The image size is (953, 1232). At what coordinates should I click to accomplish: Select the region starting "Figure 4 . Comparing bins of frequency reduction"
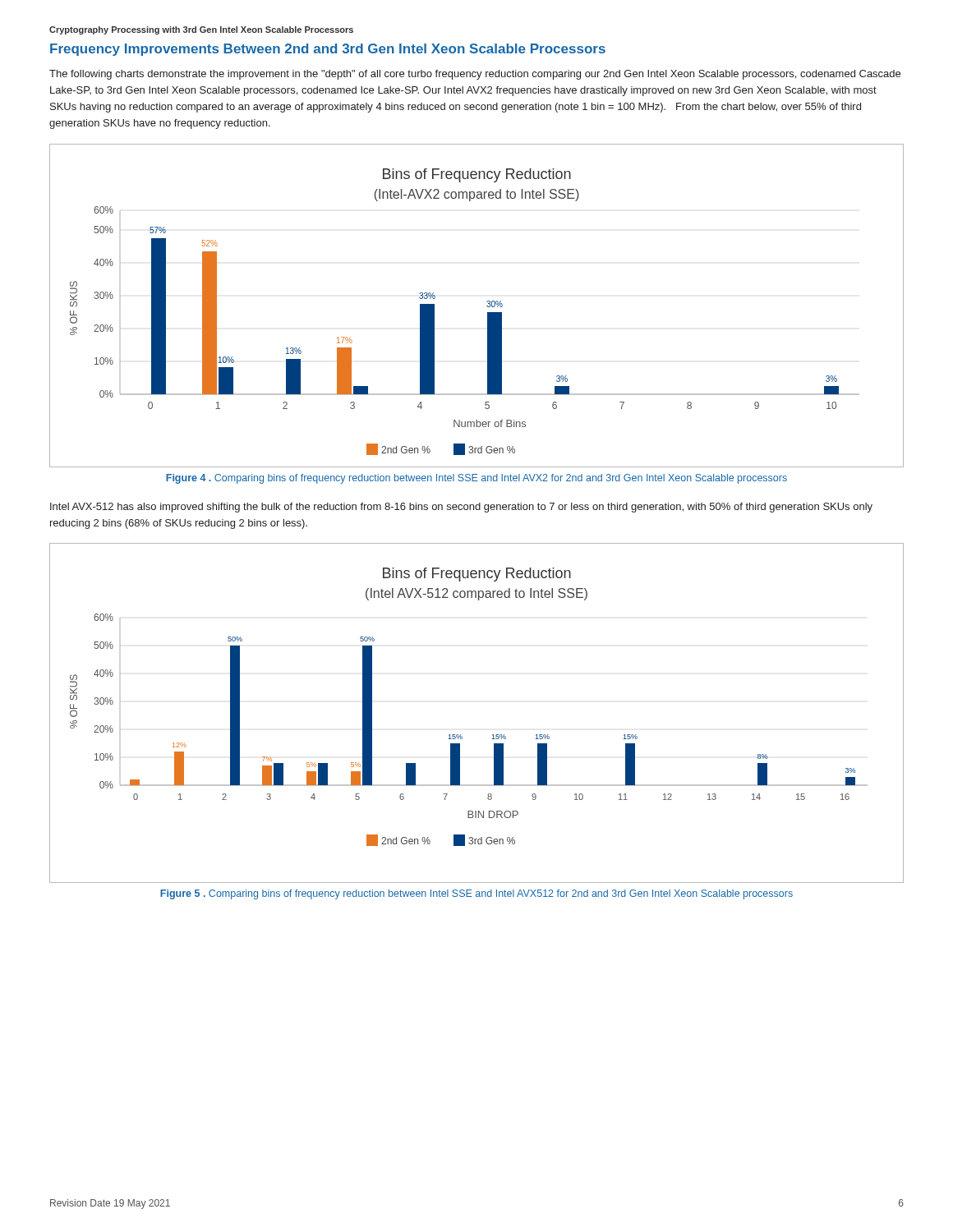[x=476, y=478]
